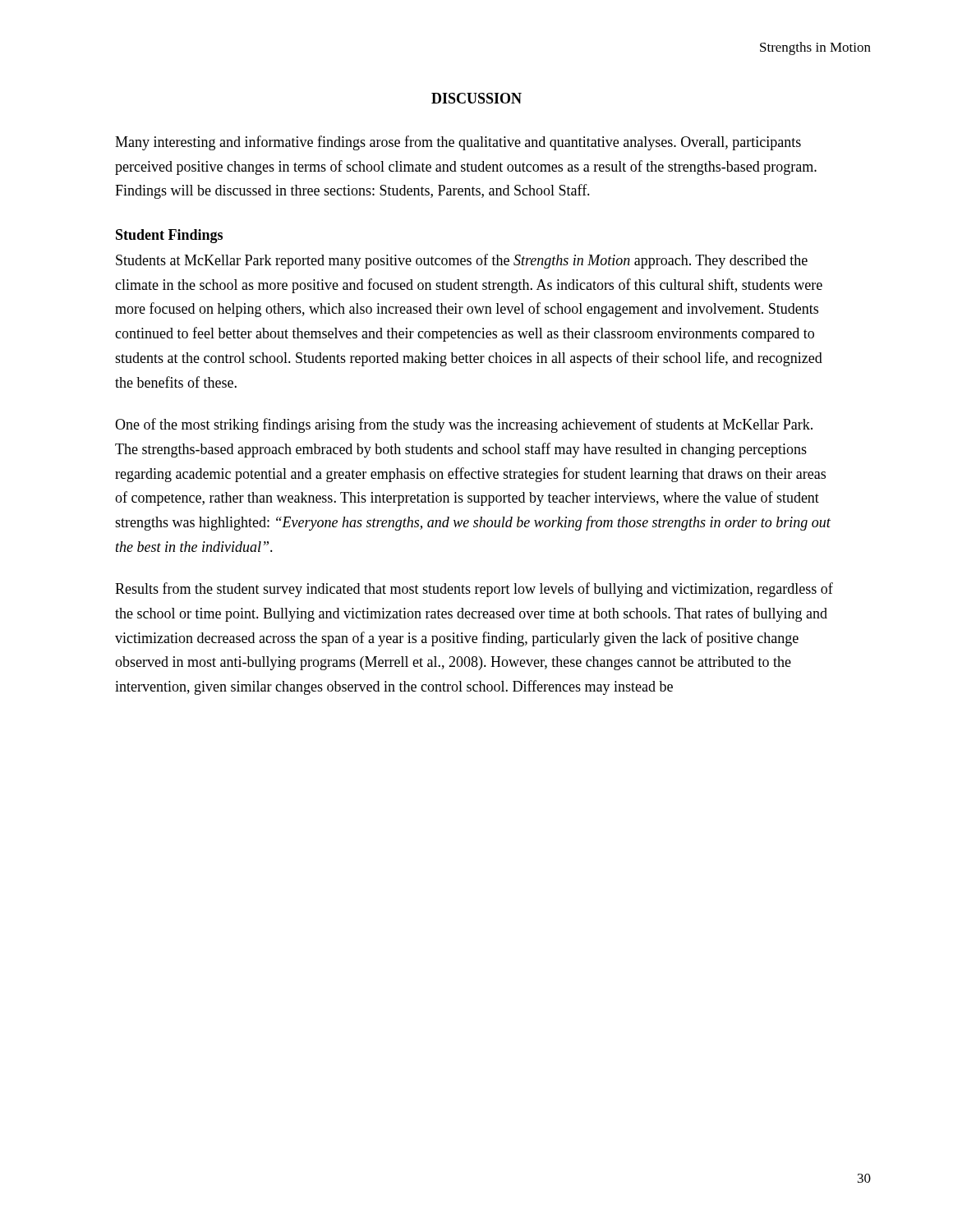Locate the block of text that opens with "Many interesting and"
The height and width of the screenshot is (1232, 953).
(x=466, y=167)
